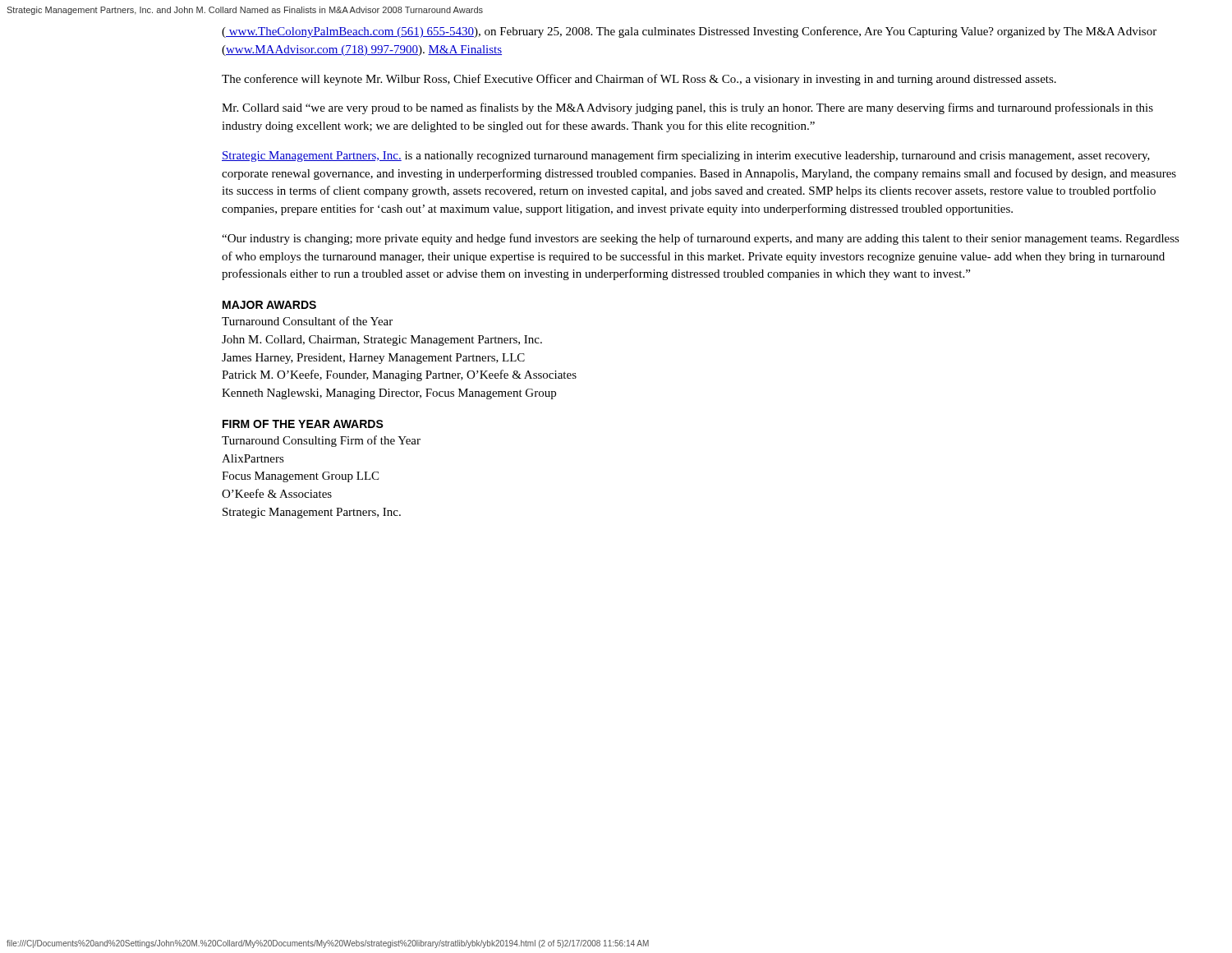Point to the region starting "Turnaround Consultant of"

click(307, 321)
